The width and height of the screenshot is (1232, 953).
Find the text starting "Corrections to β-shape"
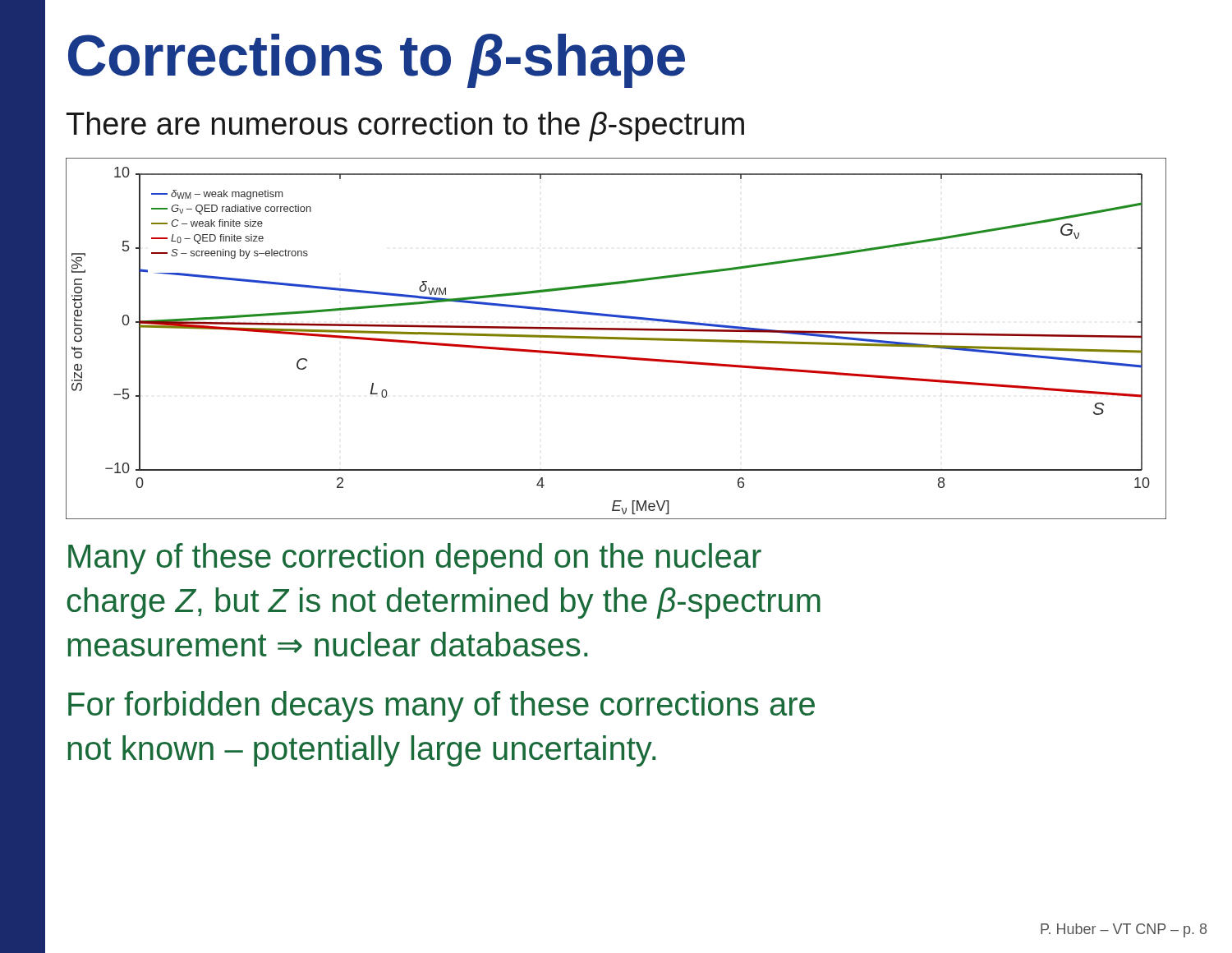pyautogui.click(x=632, y=56)
